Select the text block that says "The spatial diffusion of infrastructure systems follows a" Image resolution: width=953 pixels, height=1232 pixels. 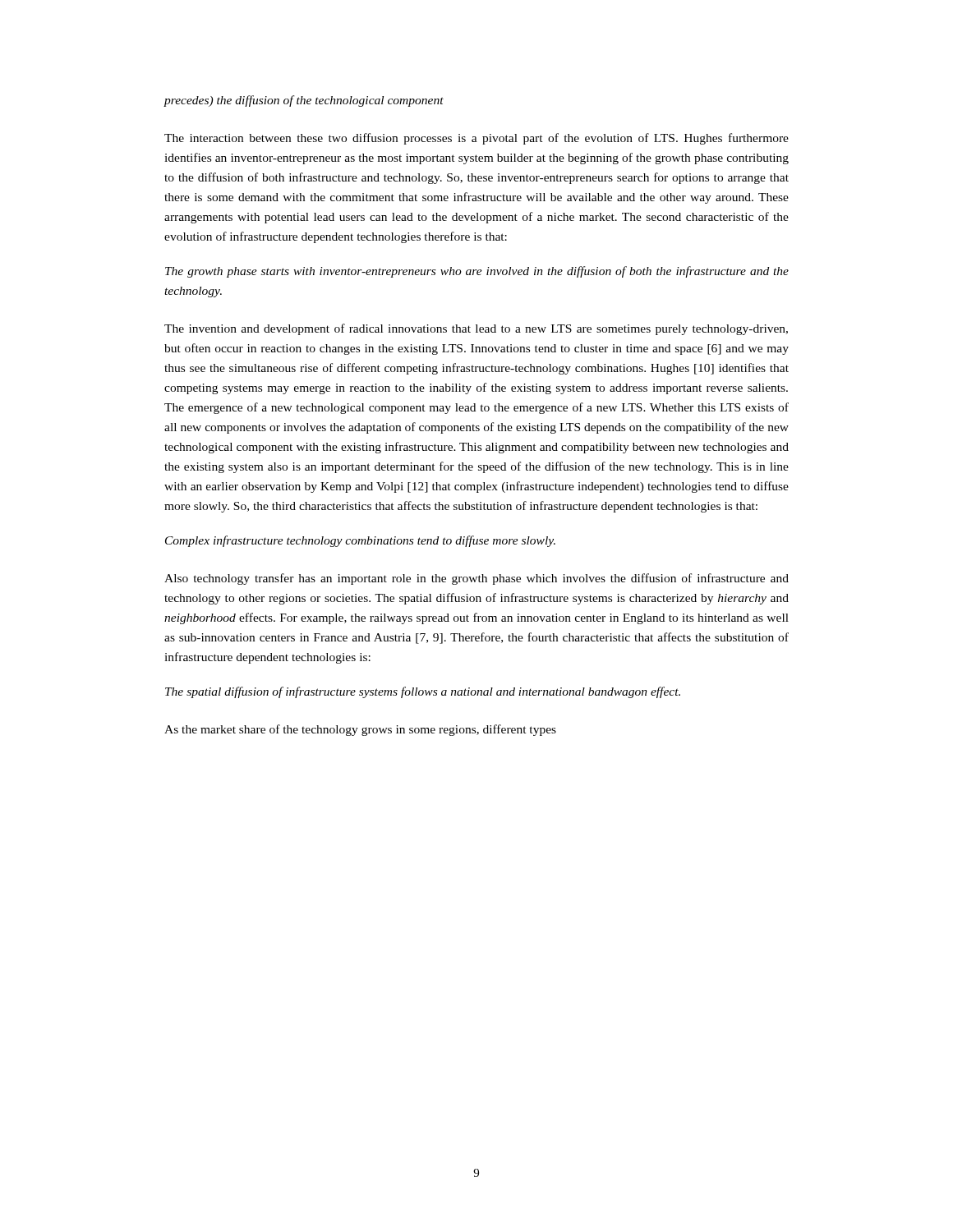[x=423, y=691]
